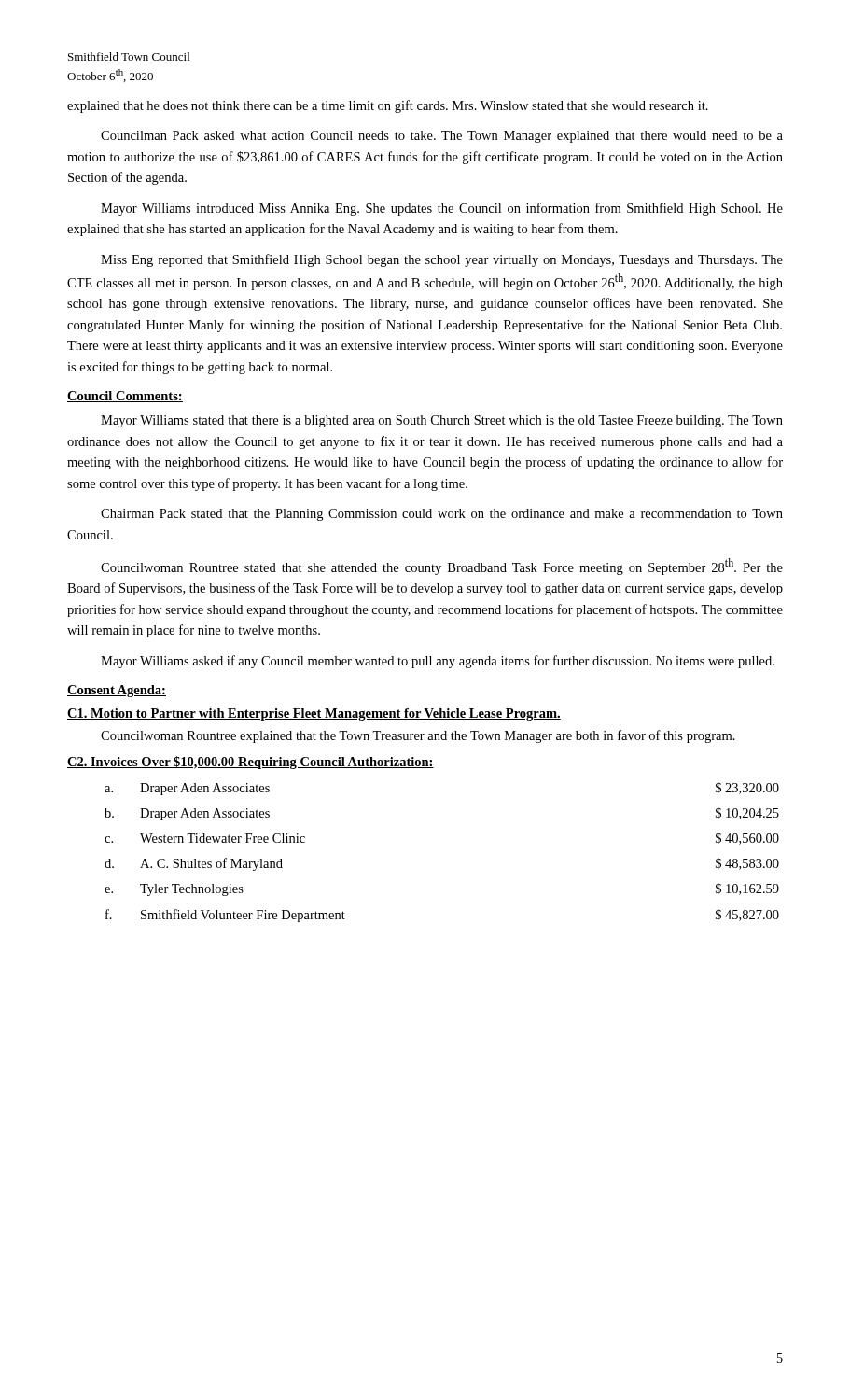
Task: Point to the element starting "Consent Agenda:"
Action: click(117, 690)
